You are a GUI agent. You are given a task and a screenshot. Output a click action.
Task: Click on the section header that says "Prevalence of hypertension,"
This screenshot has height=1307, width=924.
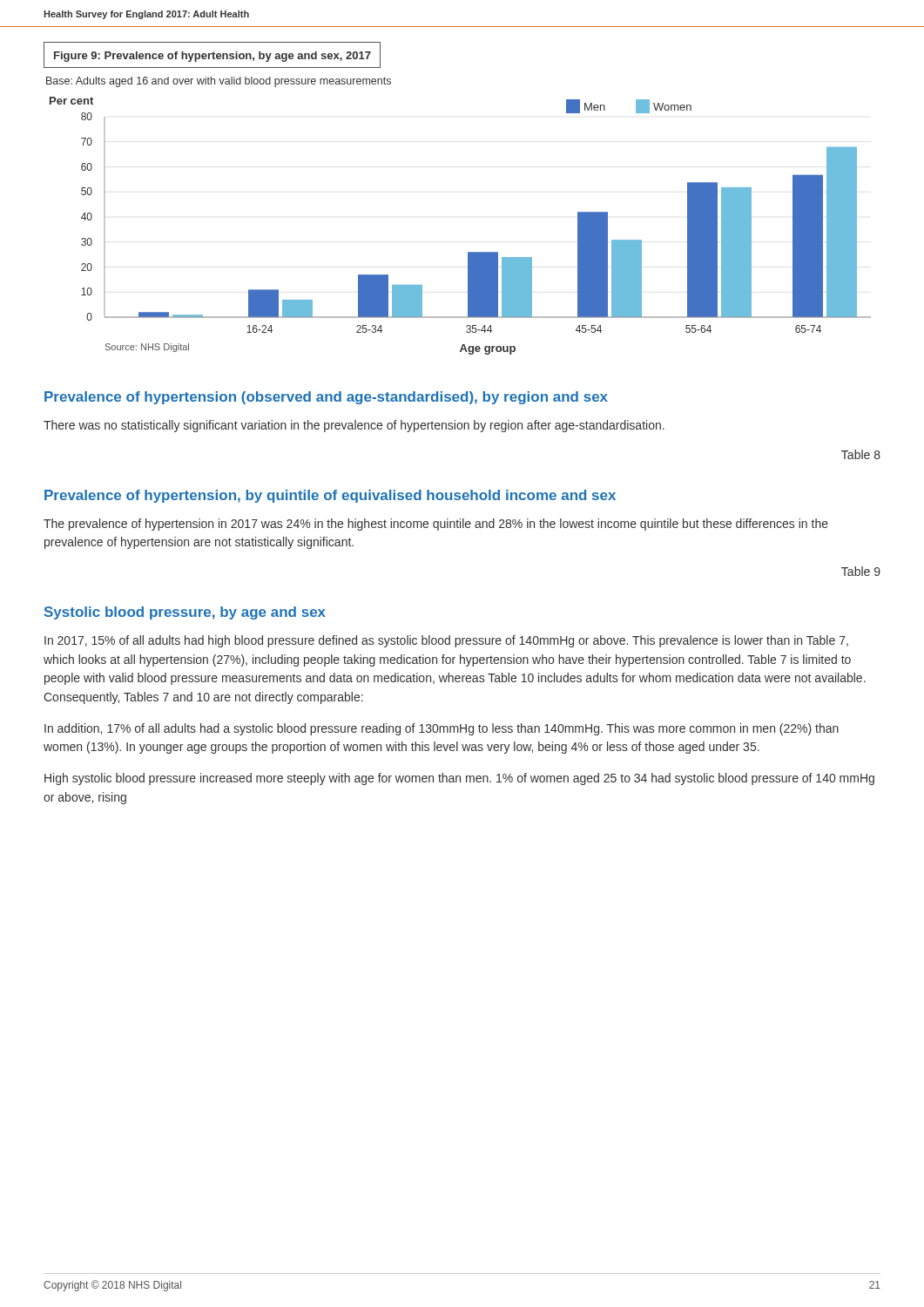(x=330, y=495)
